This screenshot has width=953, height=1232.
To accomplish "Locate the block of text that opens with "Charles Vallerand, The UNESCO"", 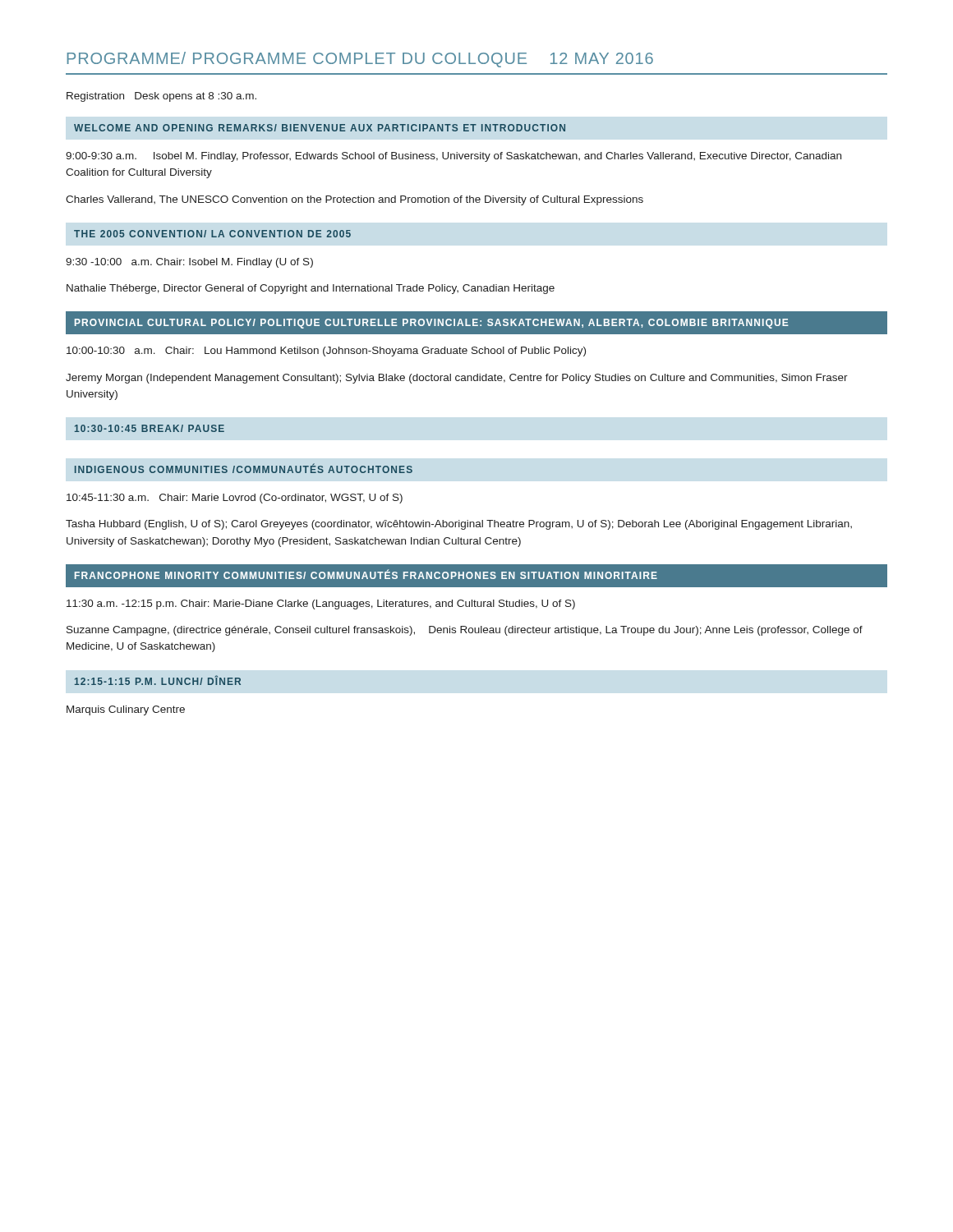I will tap(355, 199).
